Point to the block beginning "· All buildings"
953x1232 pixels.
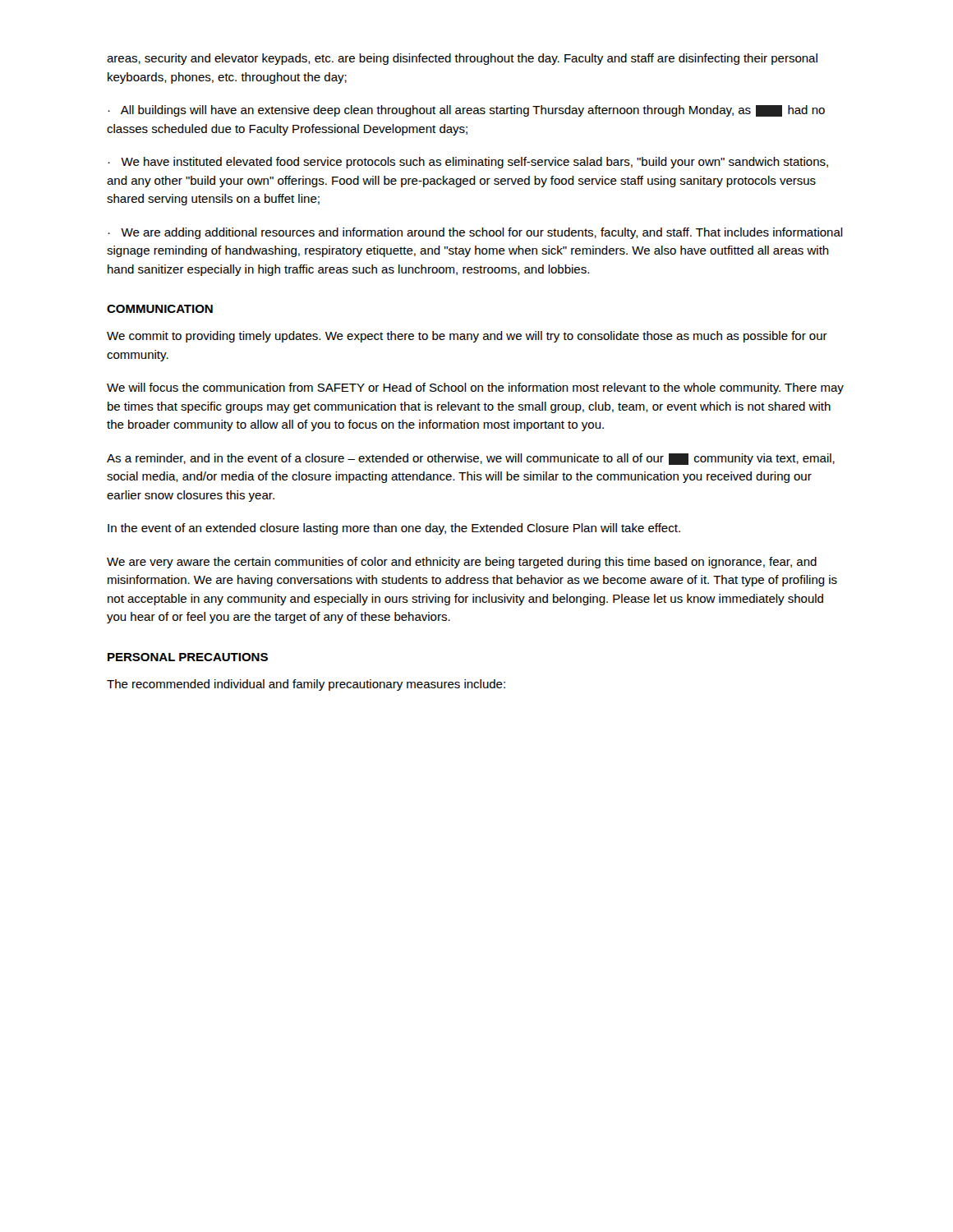pos(466,119)
